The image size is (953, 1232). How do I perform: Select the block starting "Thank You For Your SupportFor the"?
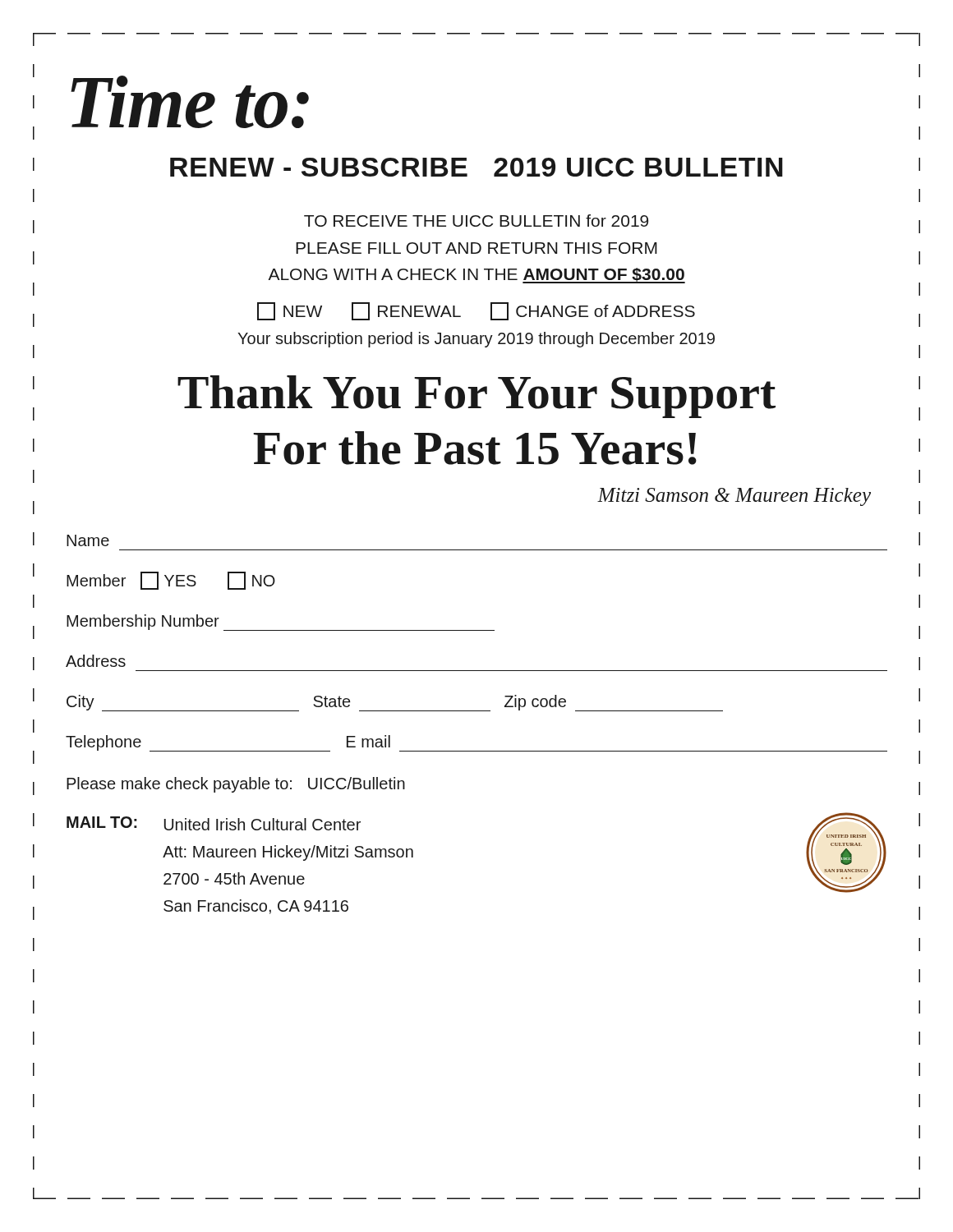[x=476, y=420]
